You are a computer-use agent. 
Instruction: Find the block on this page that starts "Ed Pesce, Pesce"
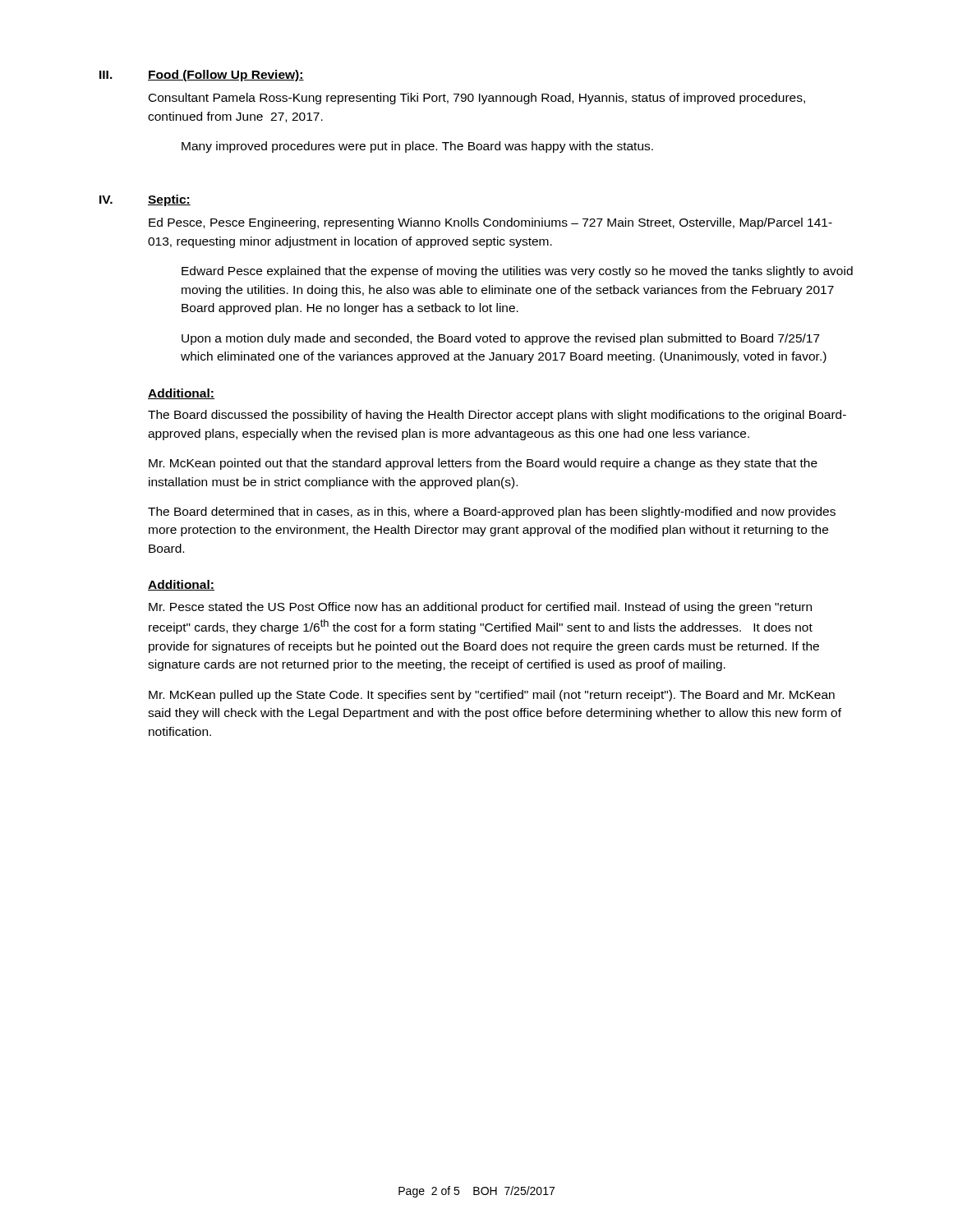490,232
